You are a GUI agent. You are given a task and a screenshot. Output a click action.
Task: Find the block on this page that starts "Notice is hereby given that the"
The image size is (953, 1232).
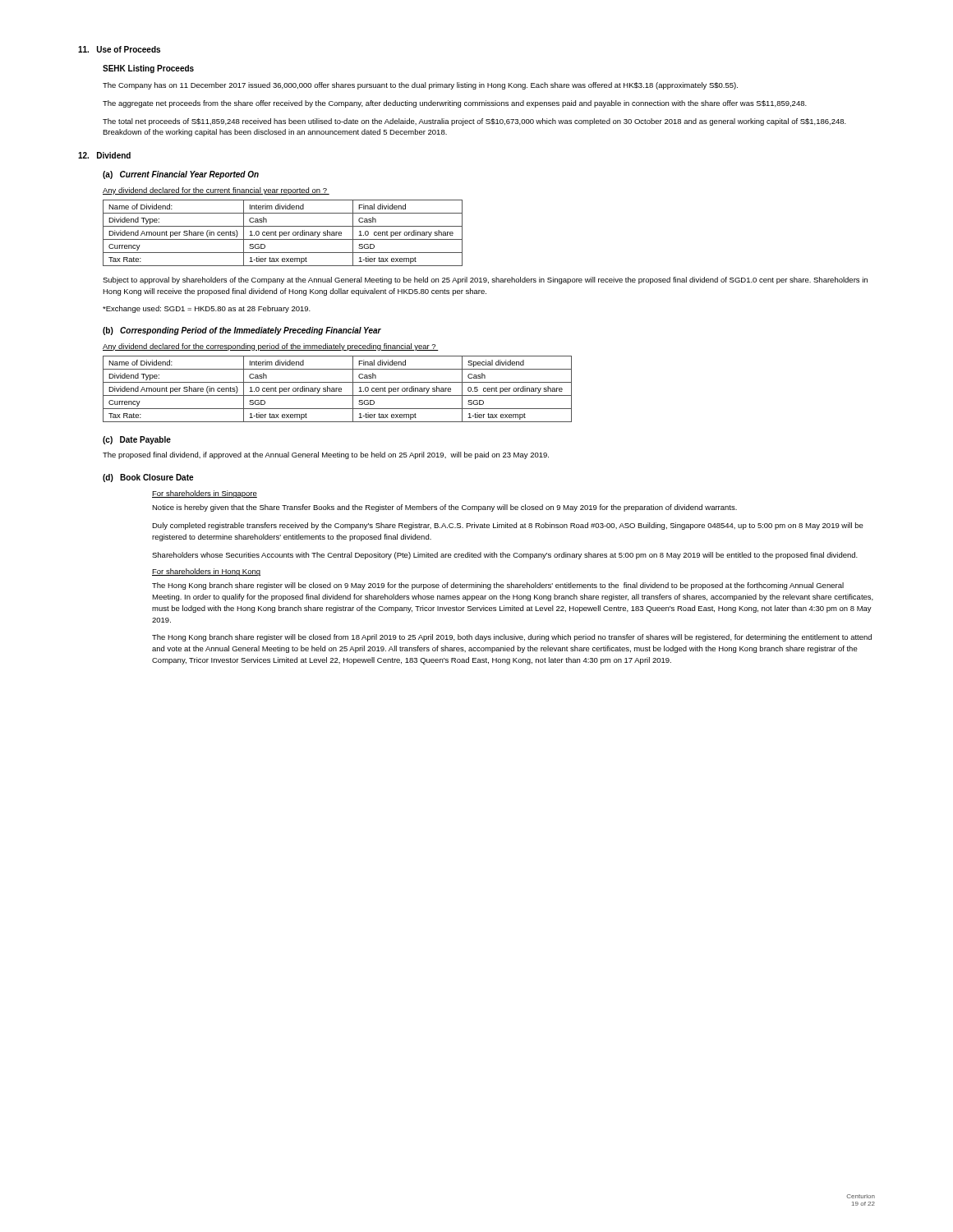(445, 507)
